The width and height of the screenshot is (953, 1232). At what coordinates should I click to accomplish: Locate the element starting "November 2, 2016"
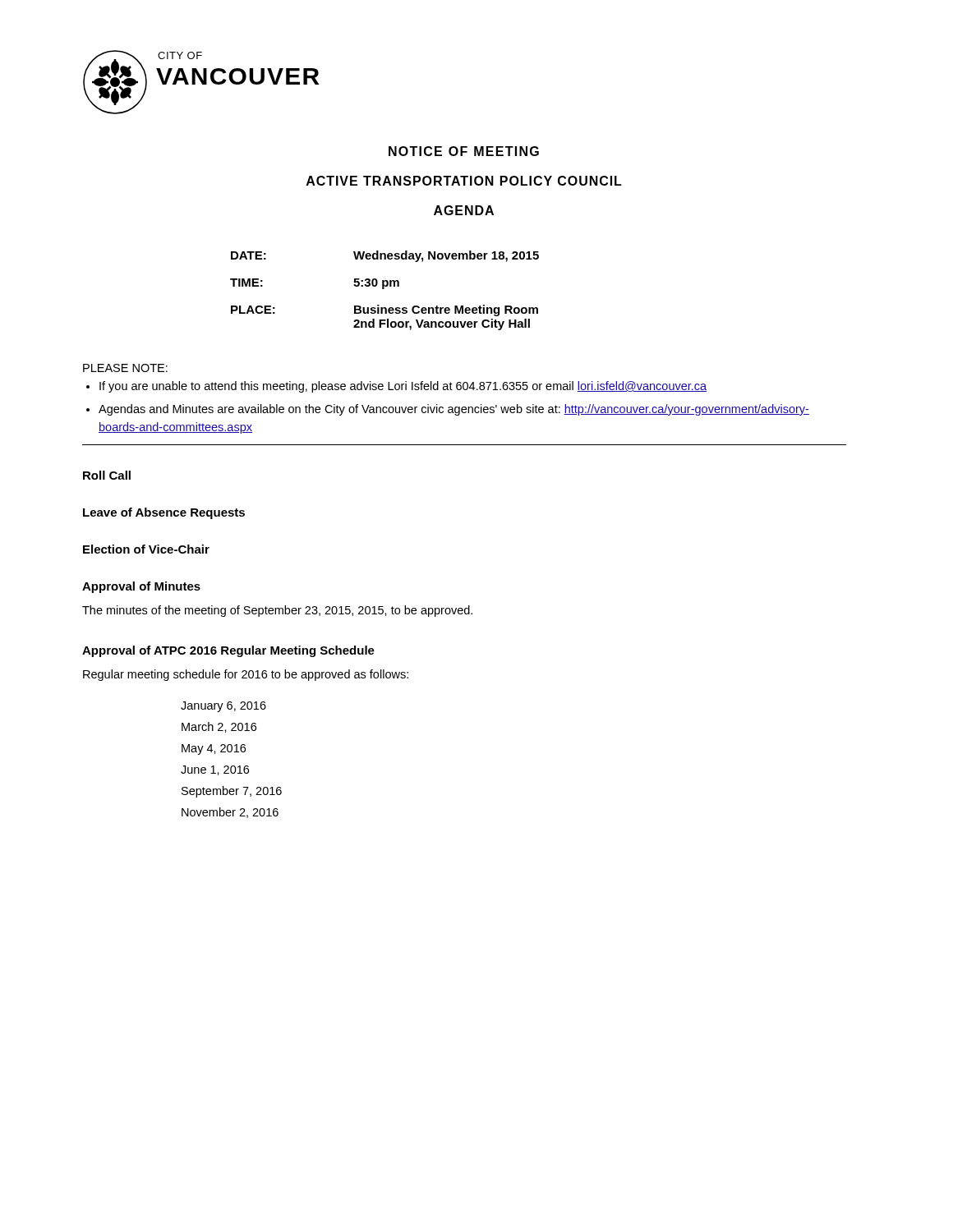coord(230,812)
